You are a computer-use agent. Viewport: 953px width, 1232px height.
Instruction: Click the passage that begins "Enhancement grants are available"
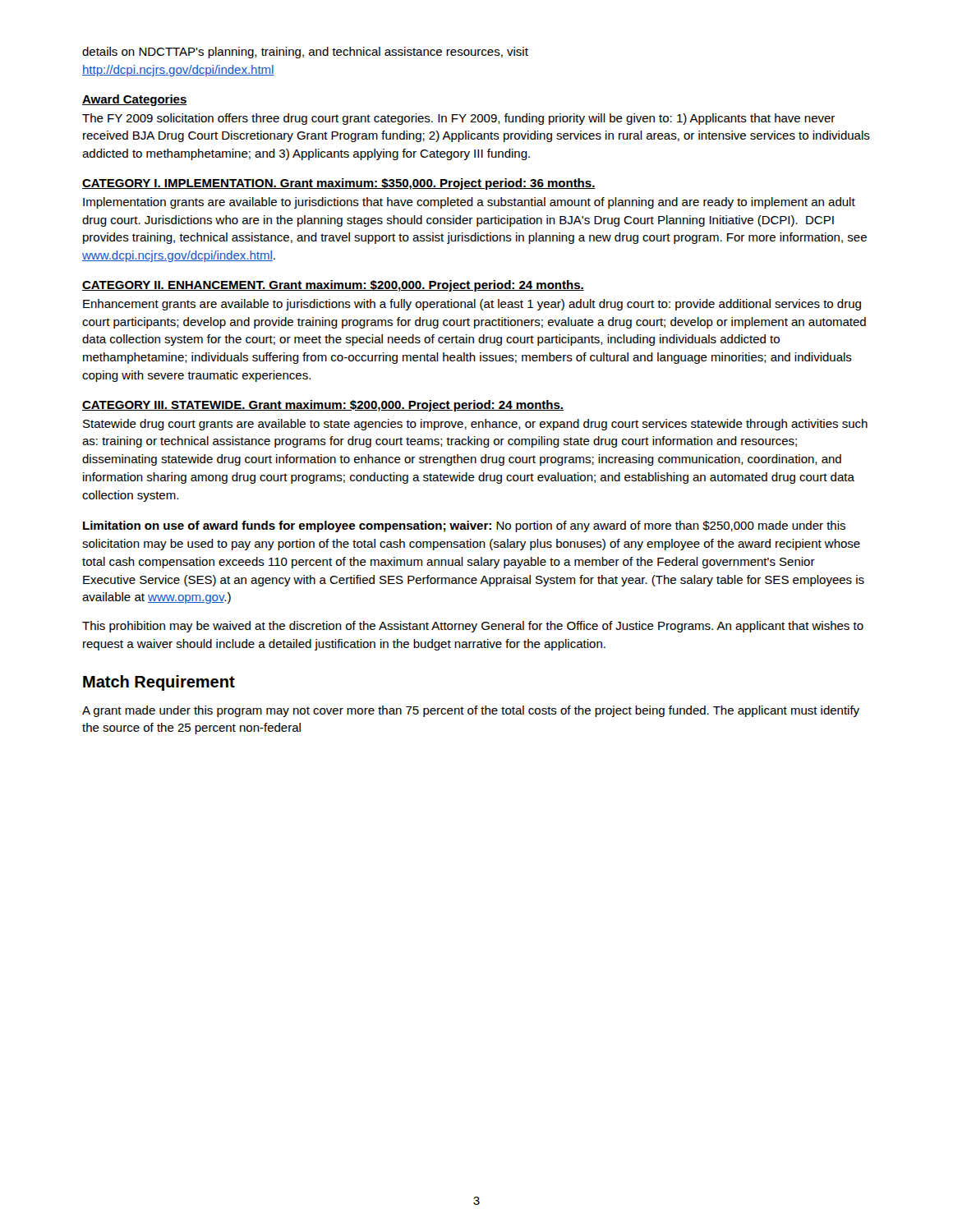[474, 339]
